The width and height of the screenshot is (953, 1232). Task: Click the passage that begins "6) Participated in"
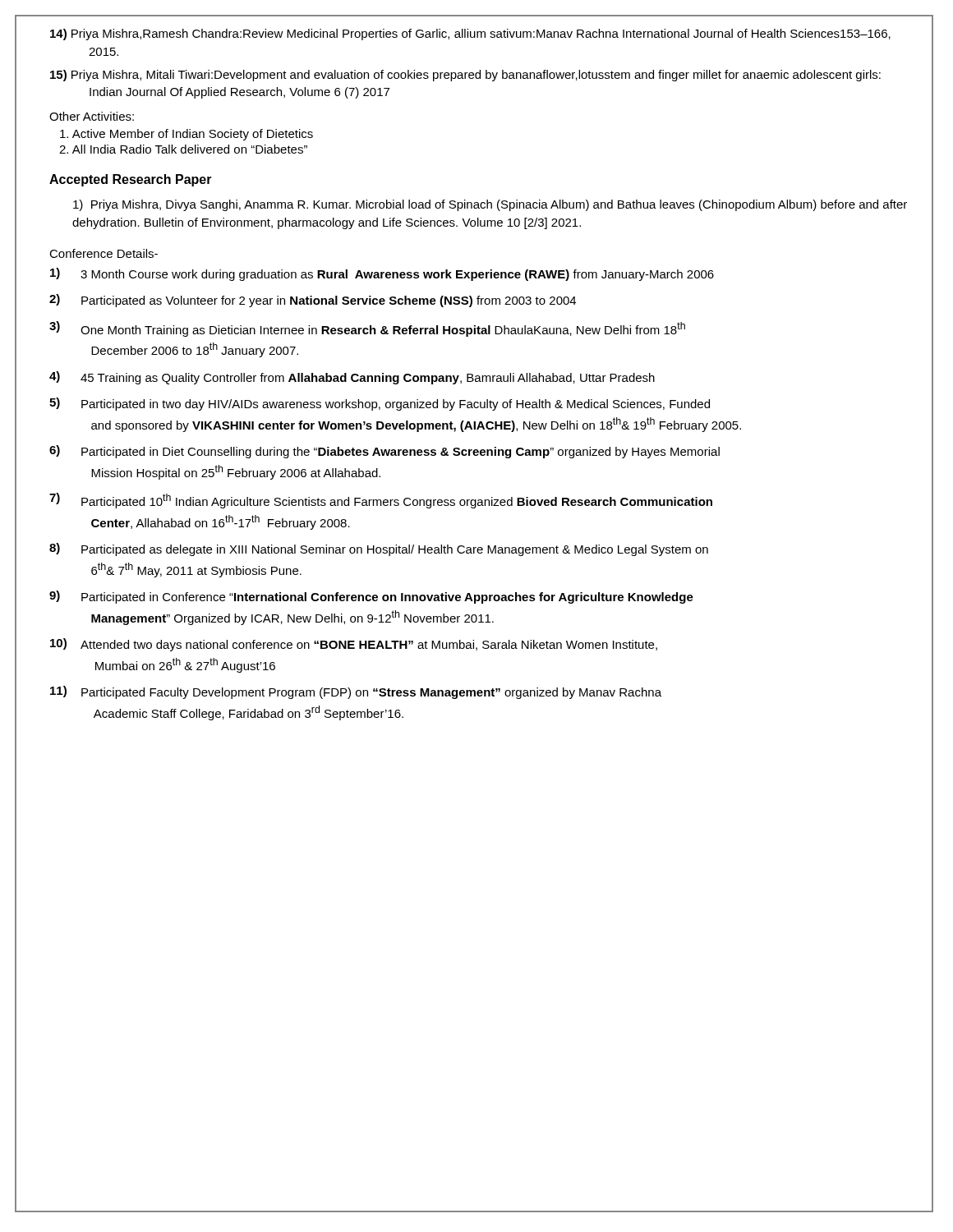tap(481, 462)
